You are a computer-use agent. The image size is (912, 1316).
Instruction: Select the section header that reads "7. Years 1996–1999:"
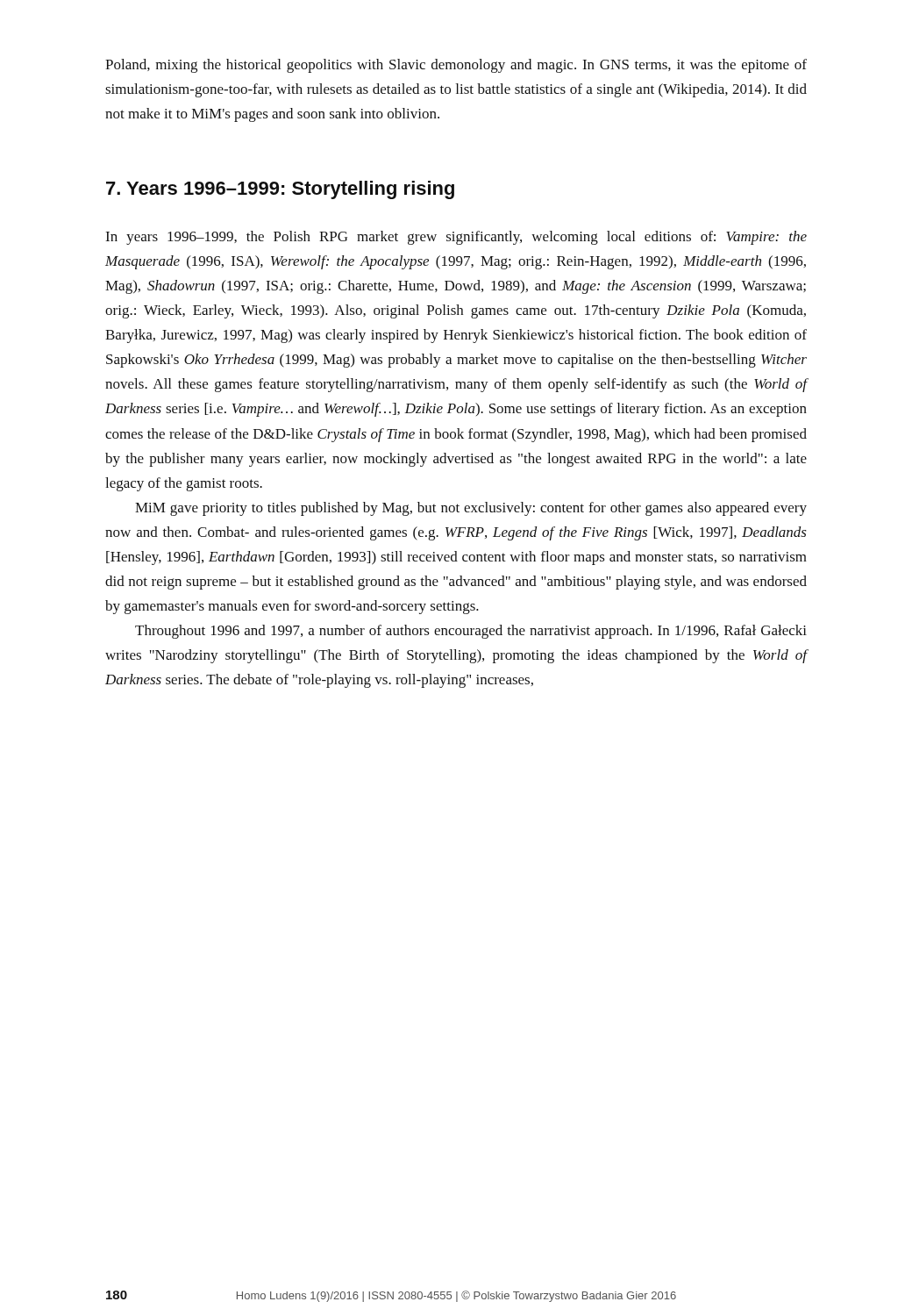[x=280, y=188]
